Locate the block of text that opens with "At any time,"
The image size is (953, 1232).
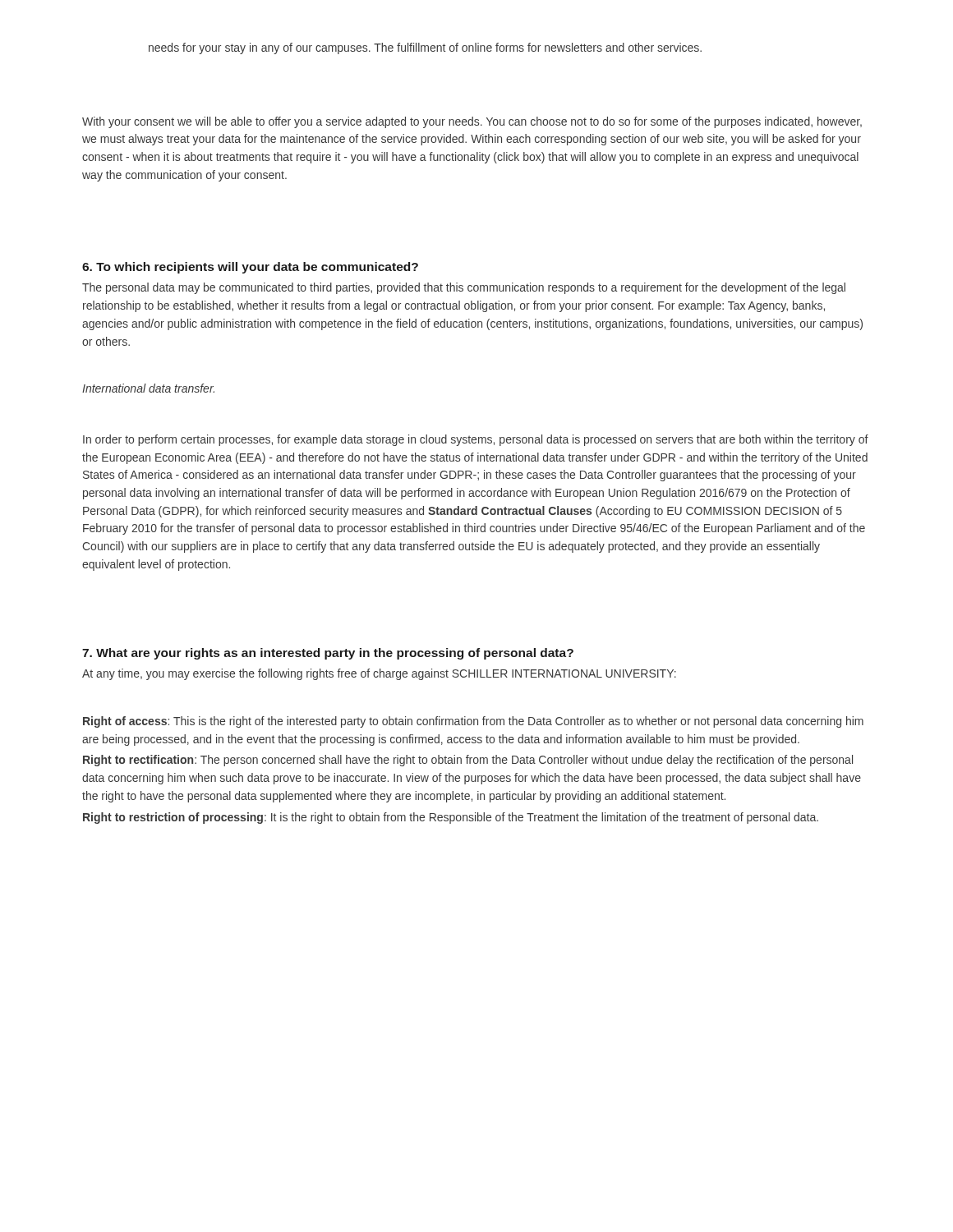point(379,674)
